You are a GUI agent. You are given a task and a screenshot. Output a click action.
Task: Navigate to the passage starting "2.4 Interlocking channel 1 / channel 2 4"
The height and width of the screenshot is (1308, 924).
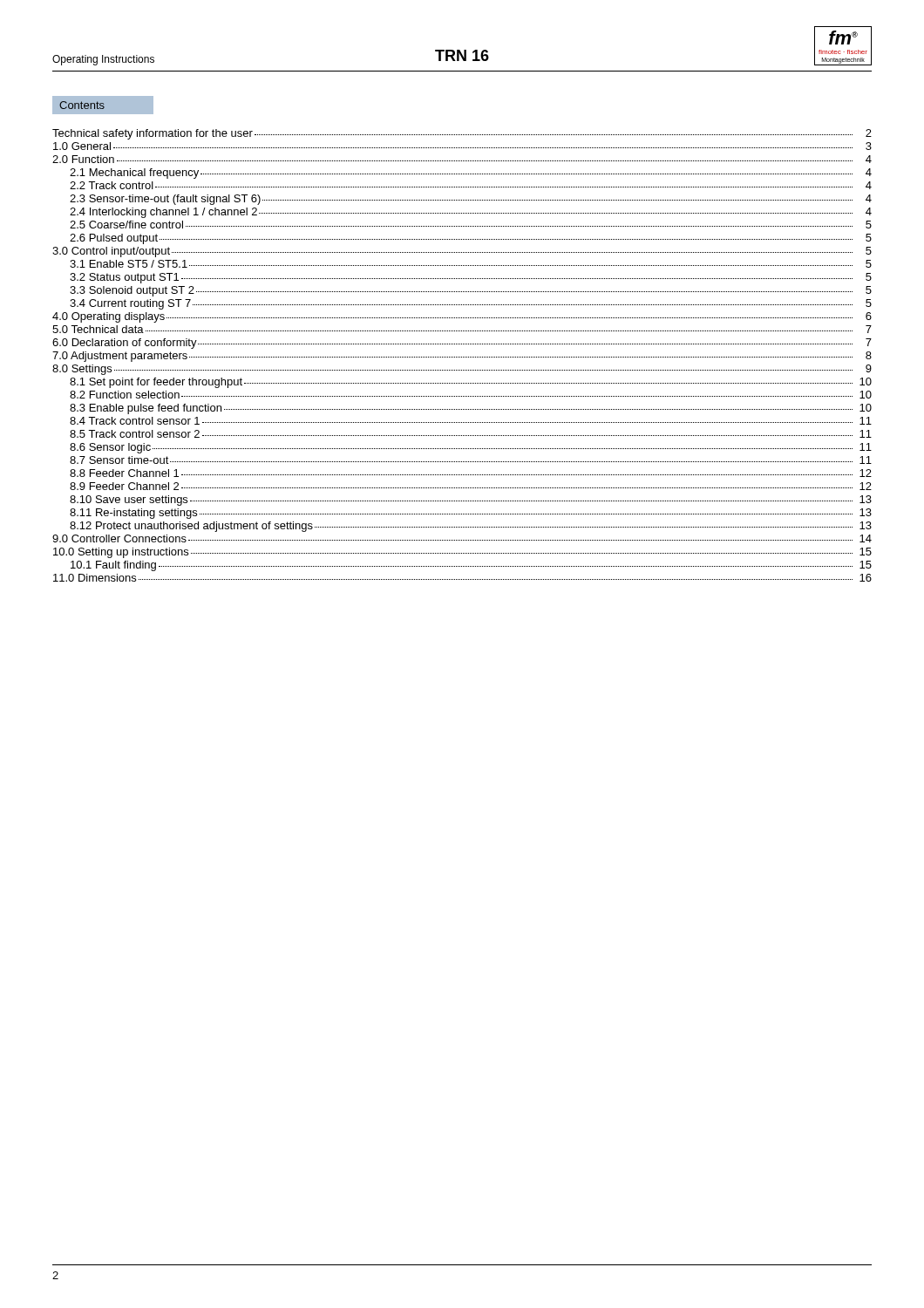coord(462,212)
